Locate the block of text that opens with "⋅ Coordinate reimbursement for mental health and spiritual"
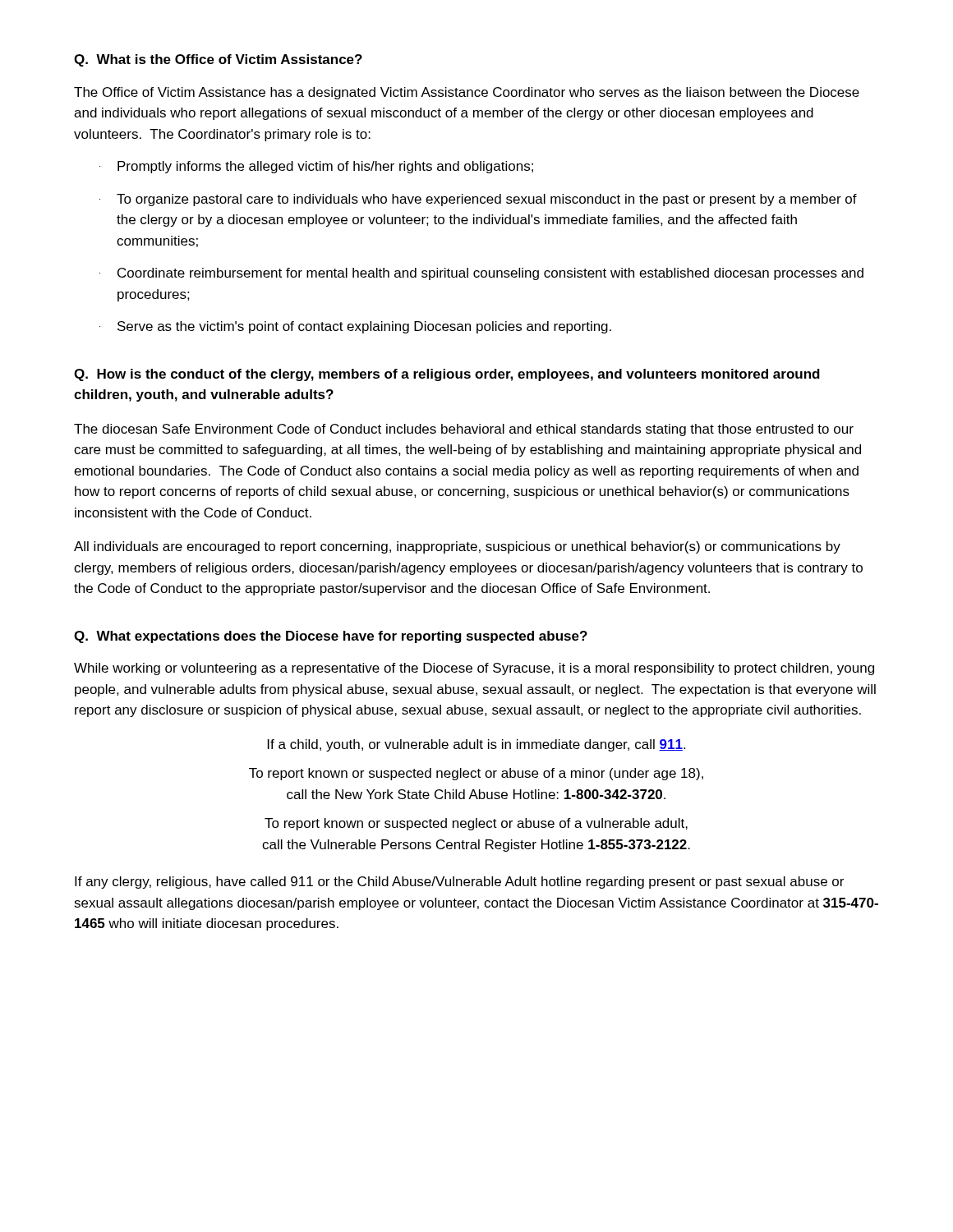 pos(489,284)
